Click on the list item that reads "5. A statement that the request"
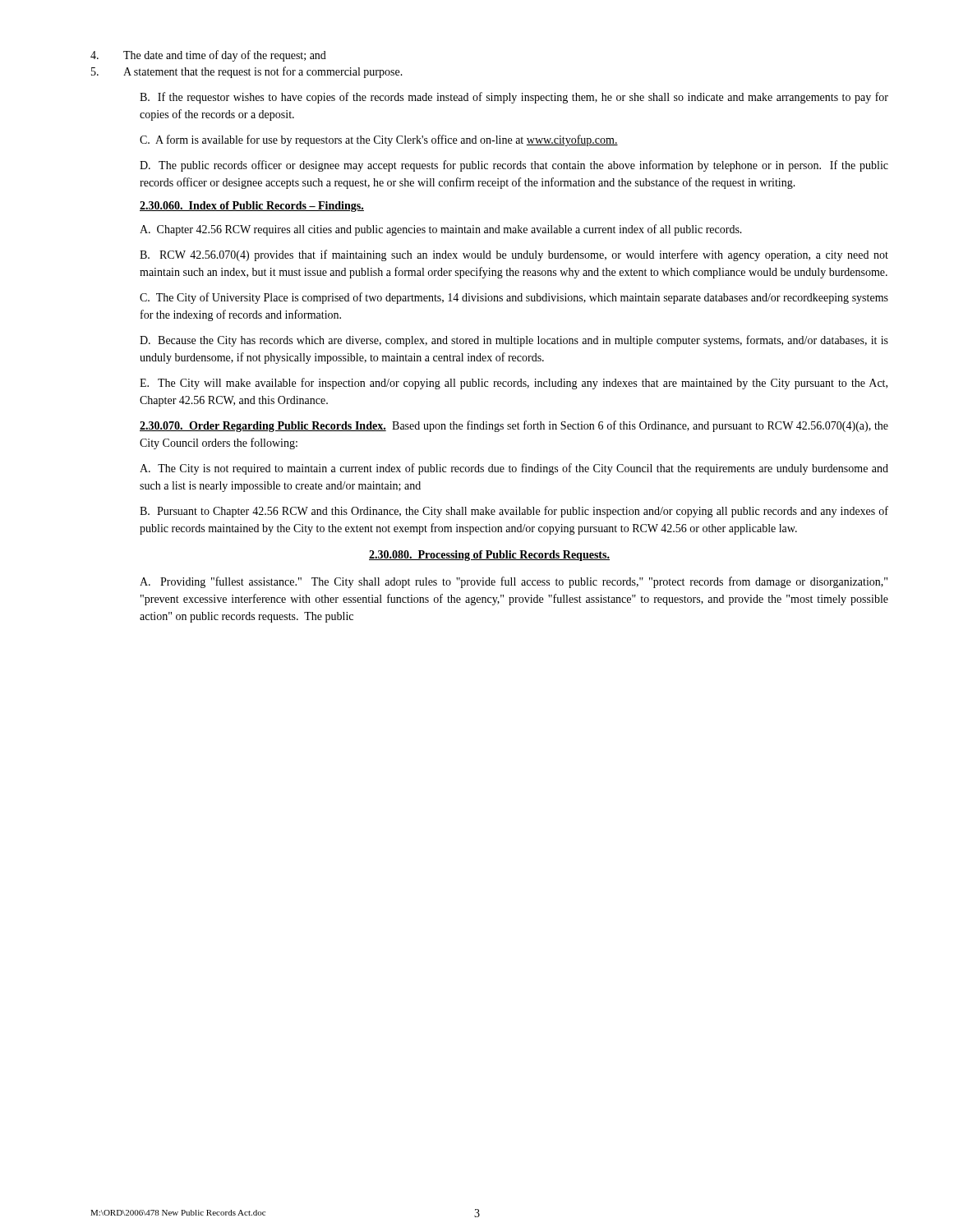Viewport: 954px width, 1232px height. [247, 72]
